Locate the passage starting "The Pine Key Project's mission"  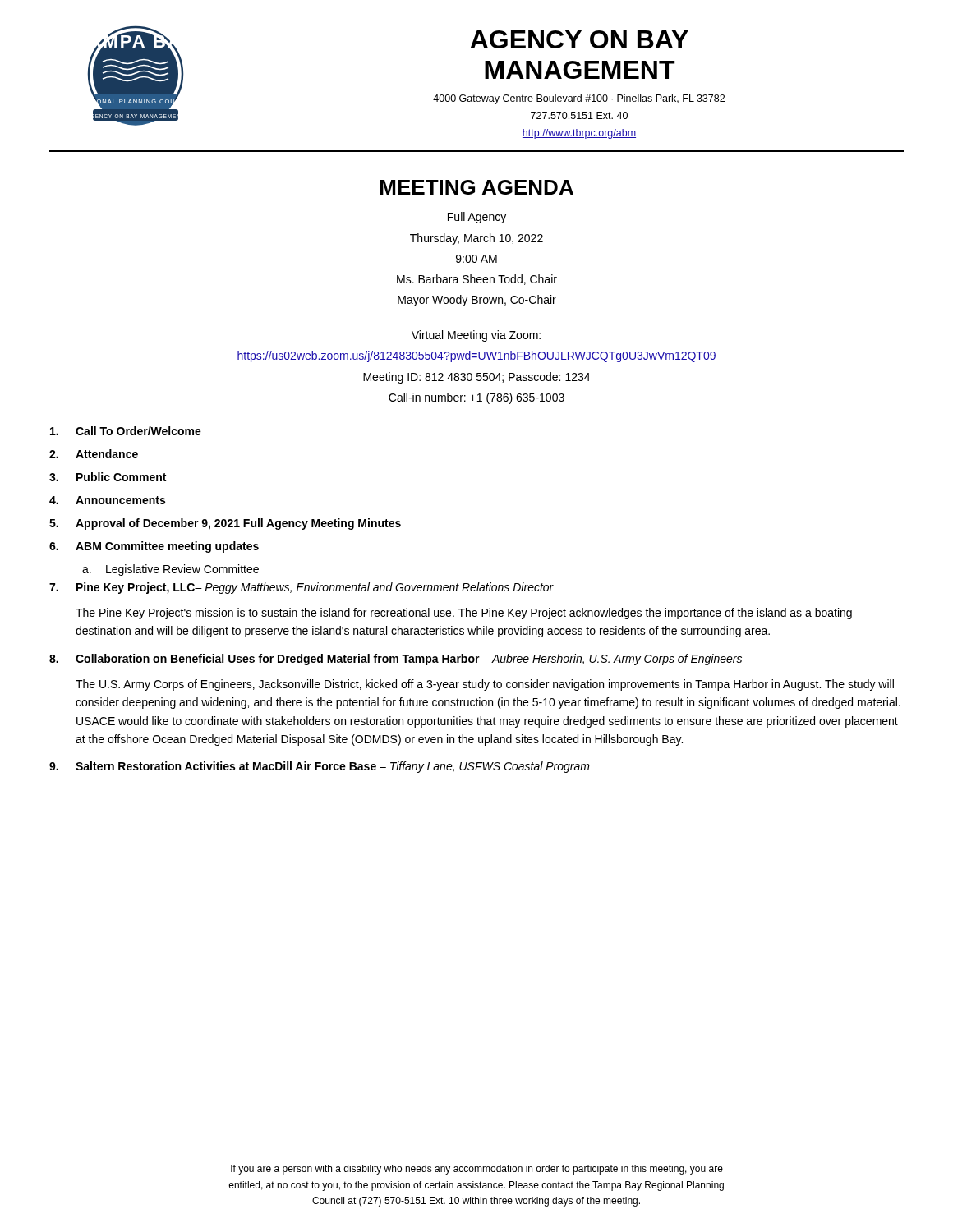[x=464, y=622]
